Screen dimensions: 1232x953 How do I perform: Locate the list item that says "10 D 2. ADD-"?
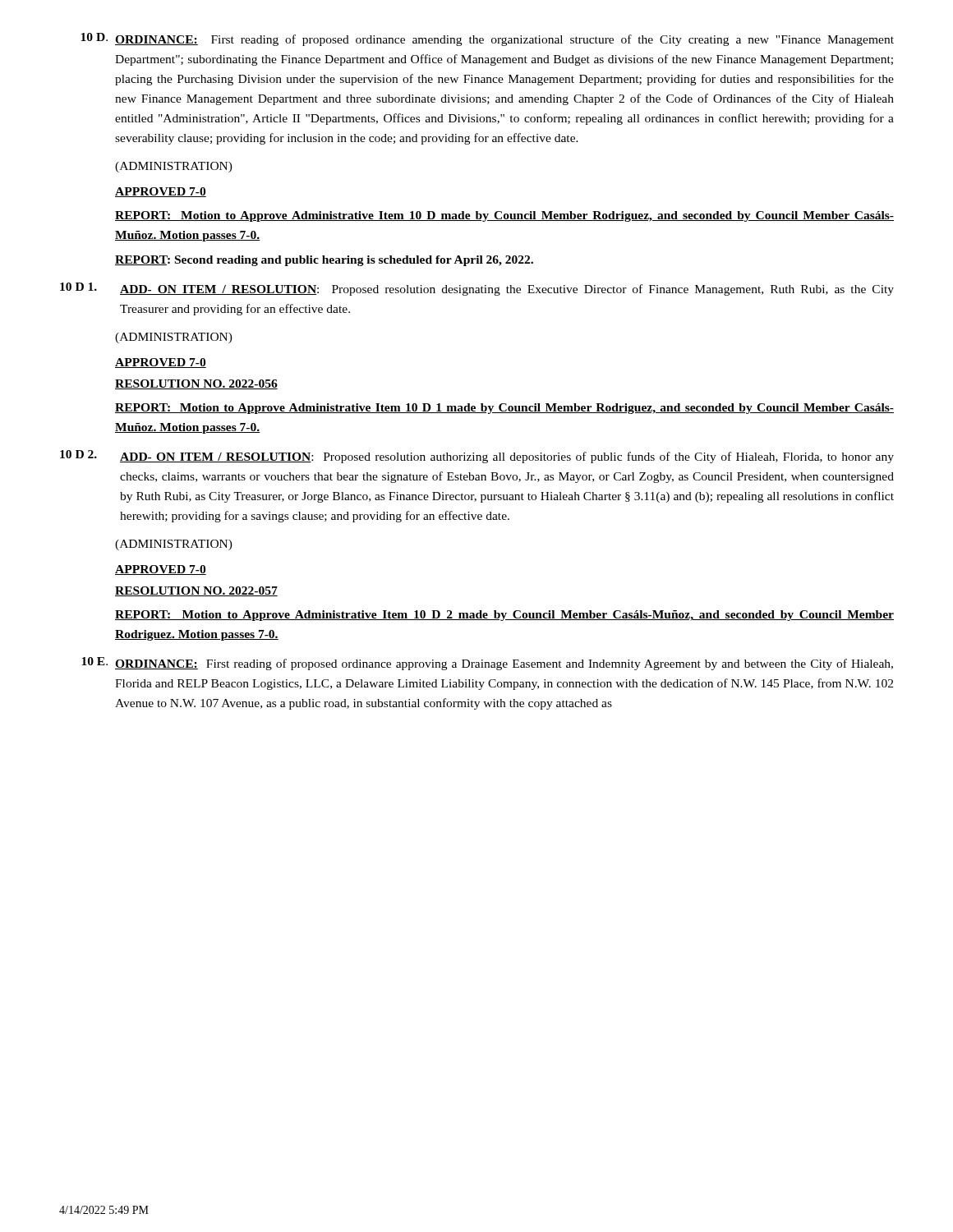(x=476, y=486)
